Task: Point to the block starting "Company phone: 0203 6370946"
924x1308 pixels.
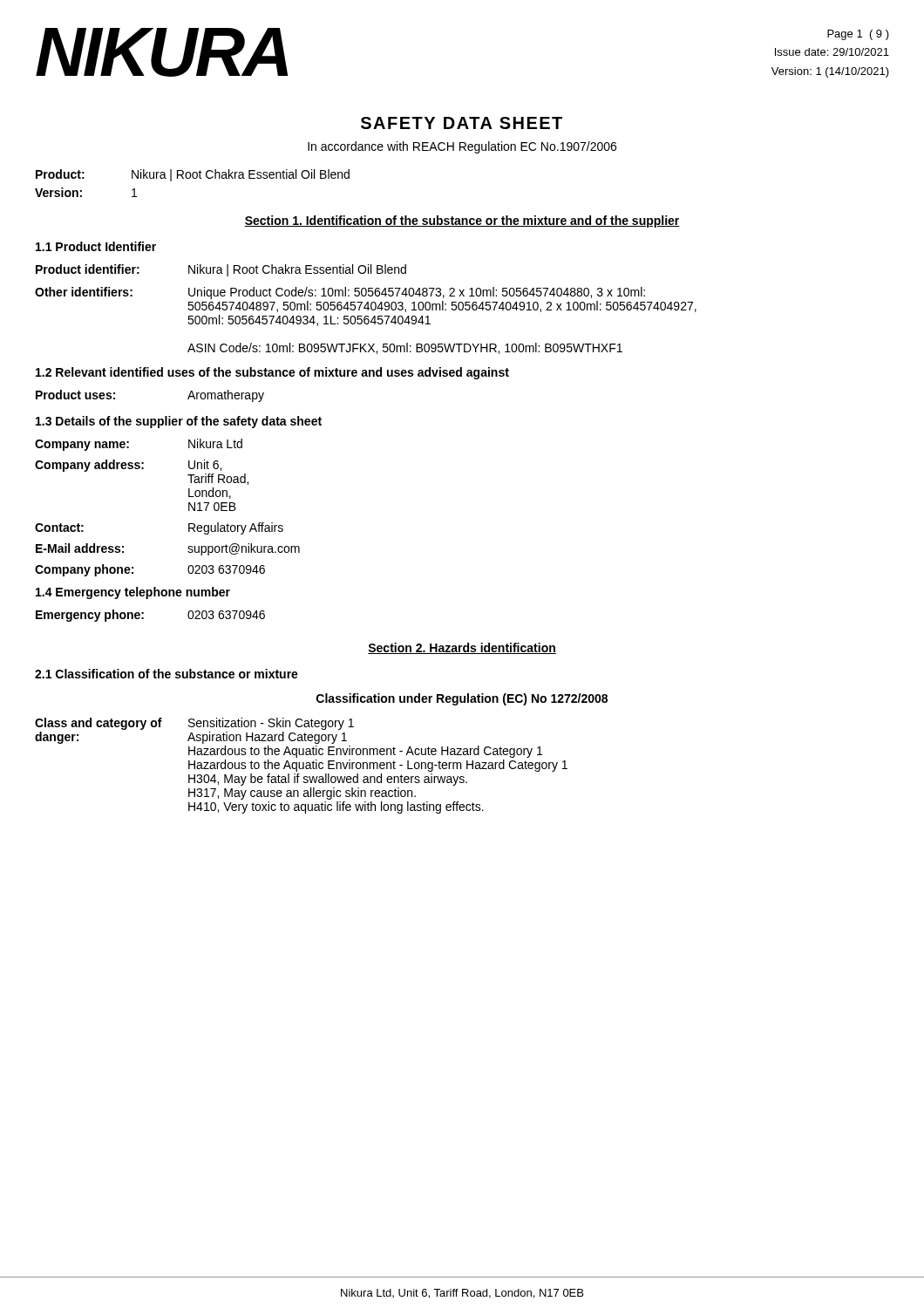Action: click(87, 570)
